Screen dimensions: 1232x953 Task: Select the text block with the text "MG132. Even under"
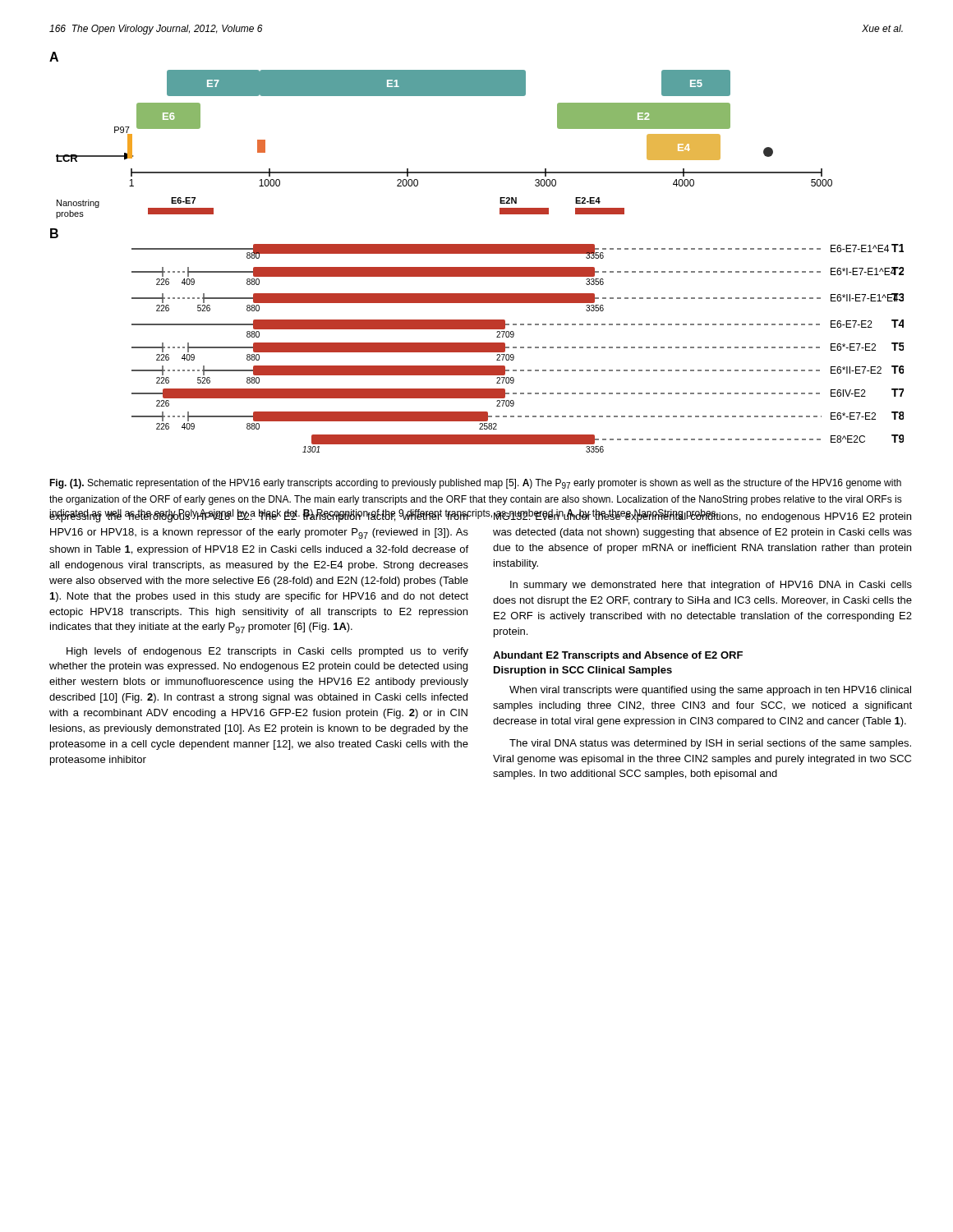pyautogui.click(x=702, y=574)
